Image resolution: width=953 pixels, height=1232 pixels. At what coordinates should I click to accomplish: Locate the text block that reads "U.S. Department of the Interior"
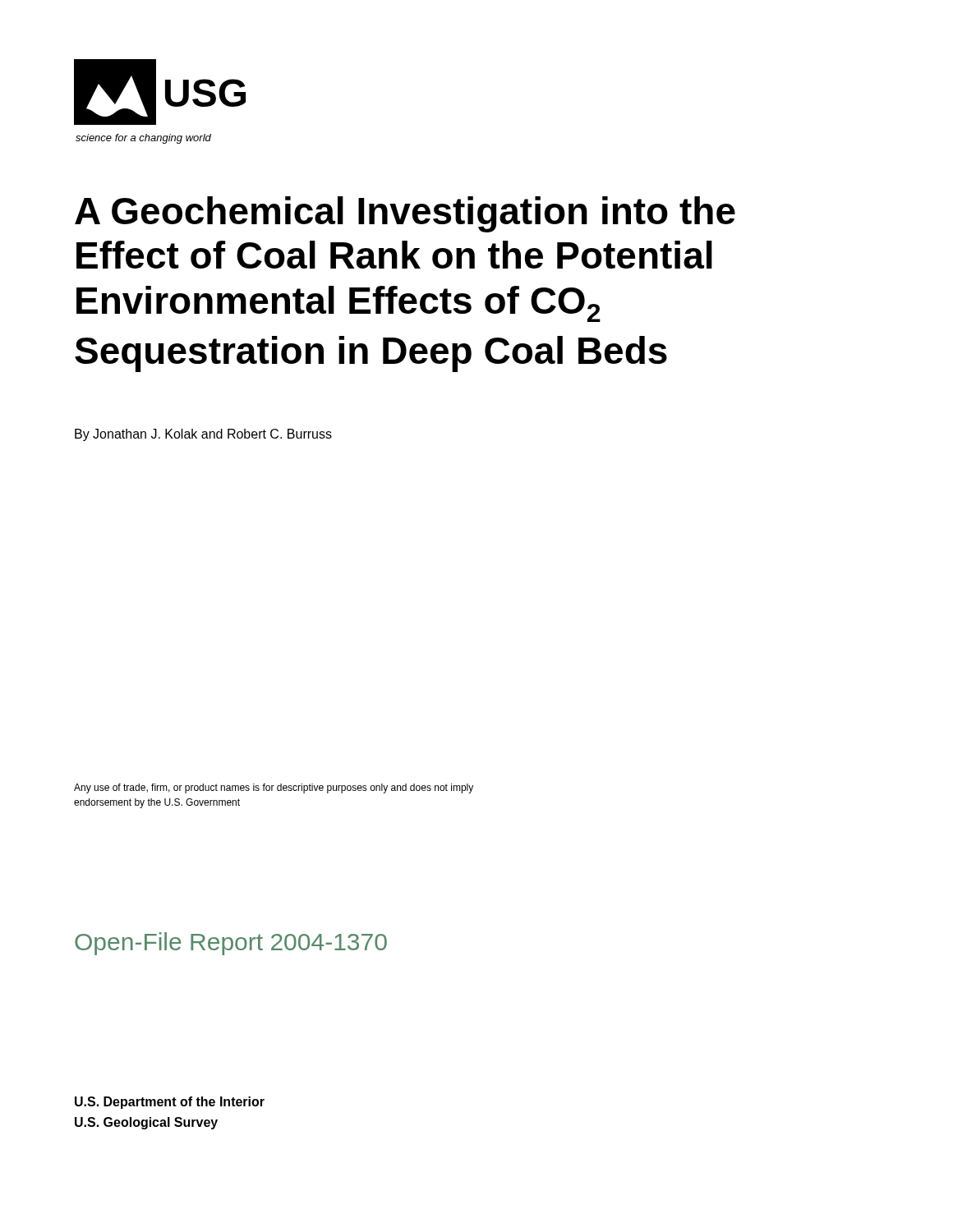[x=169, y=1112]
